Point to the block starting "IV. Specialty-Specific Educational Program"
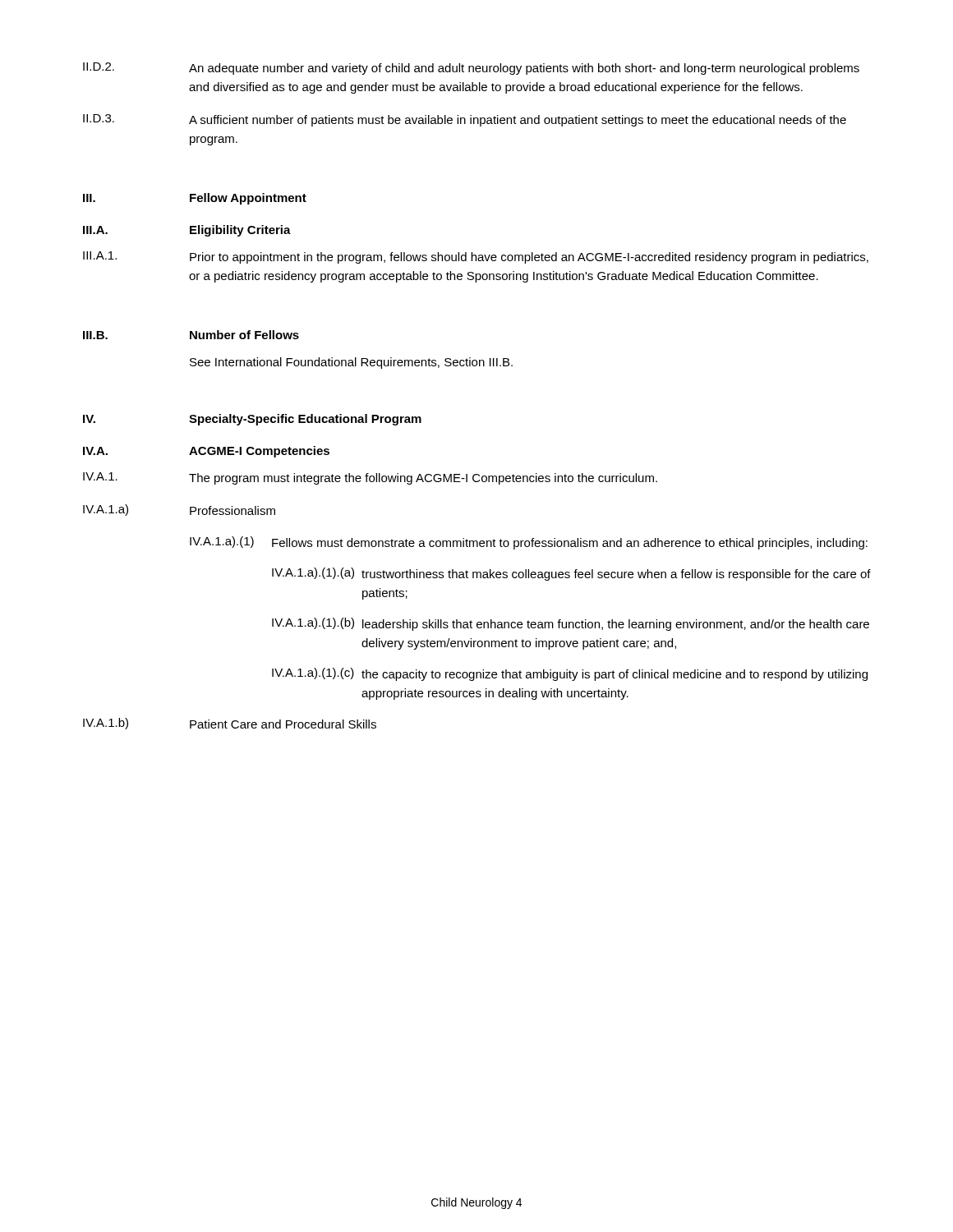Viewport: 953px width, 1232px height. point(252,418)
